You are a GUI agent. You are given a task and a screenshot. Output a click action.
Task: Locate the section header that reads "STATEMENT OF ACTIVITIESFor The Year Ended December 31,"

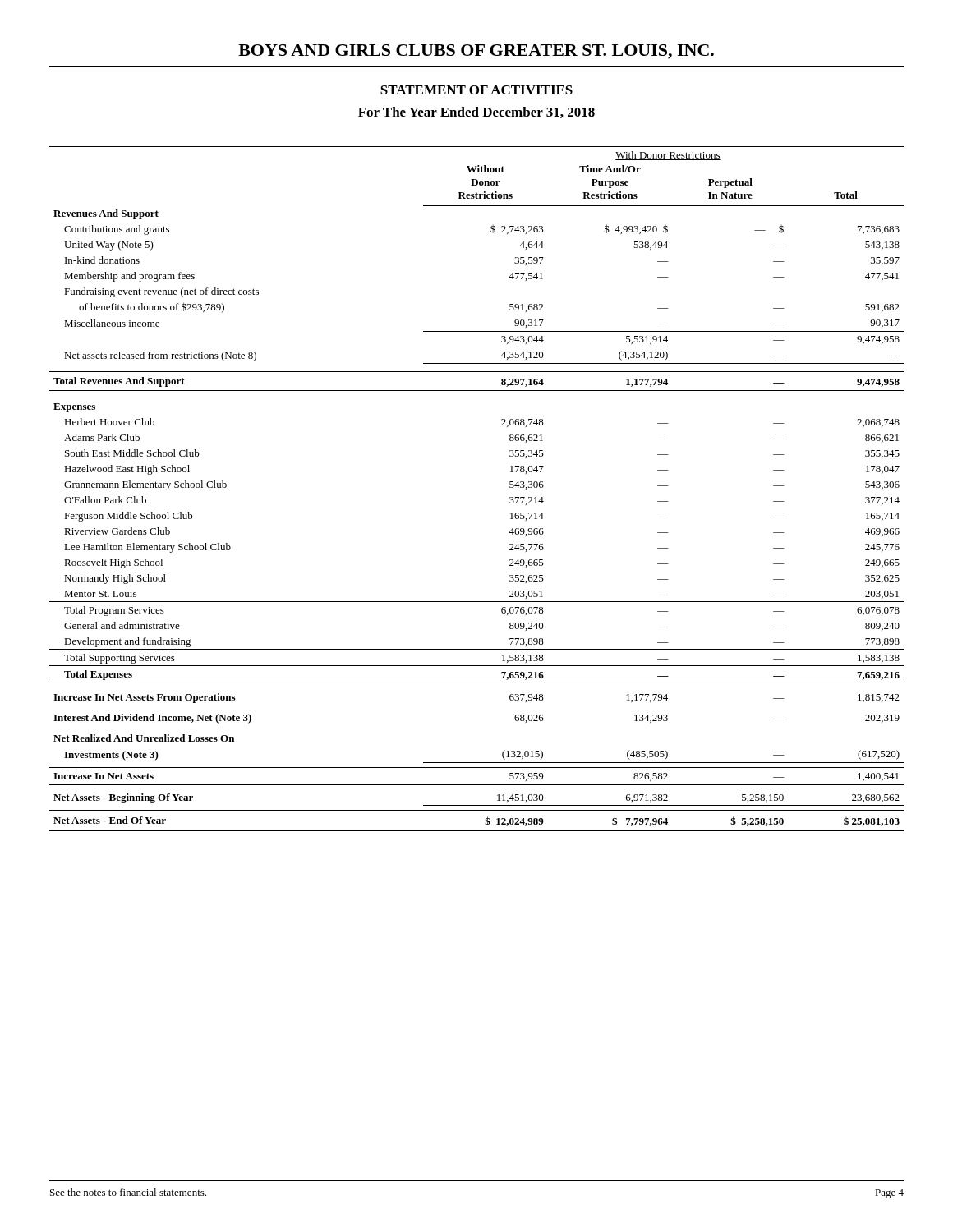(476, 101)
